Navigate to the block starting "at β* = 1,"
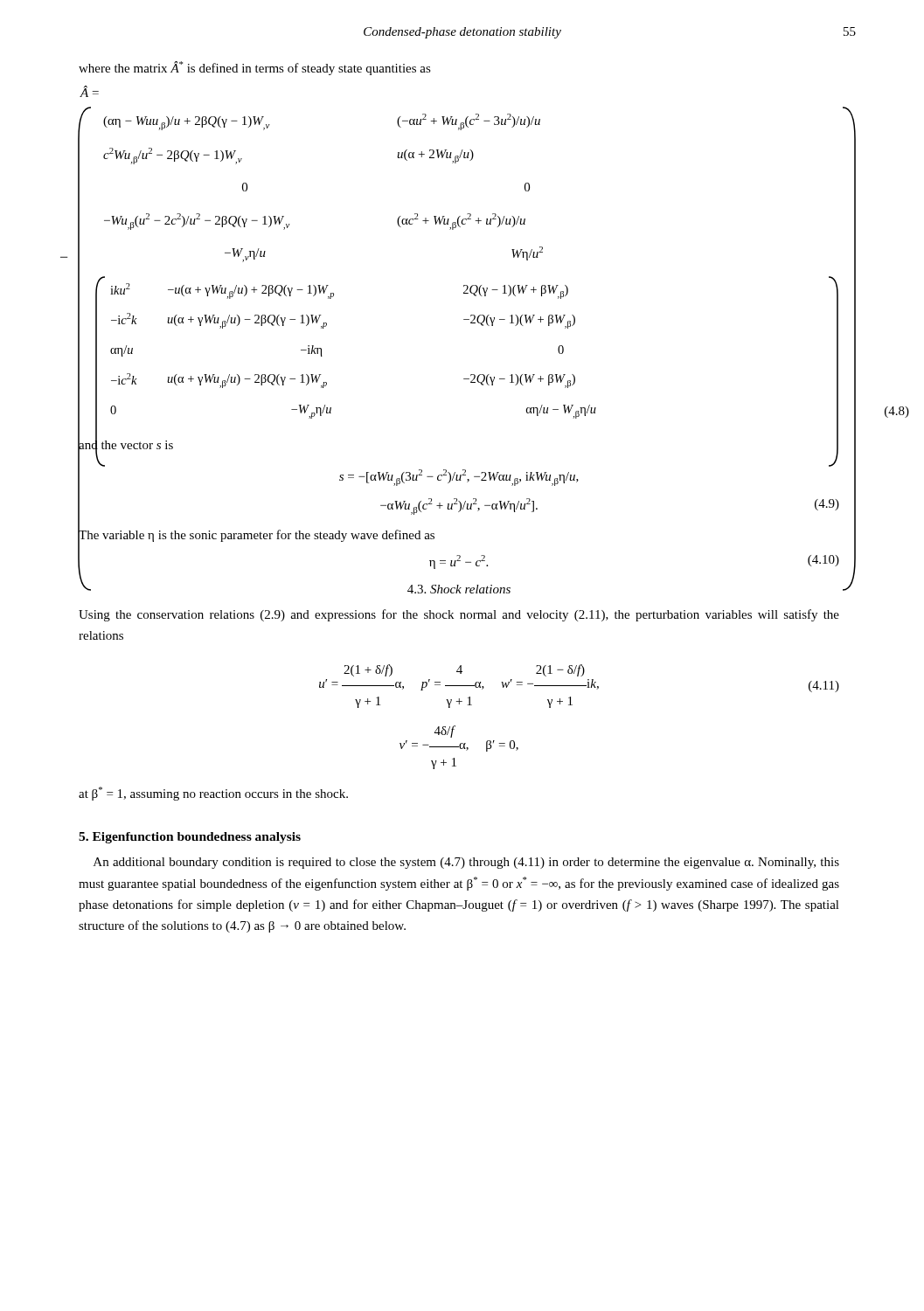 coord(214,792)
